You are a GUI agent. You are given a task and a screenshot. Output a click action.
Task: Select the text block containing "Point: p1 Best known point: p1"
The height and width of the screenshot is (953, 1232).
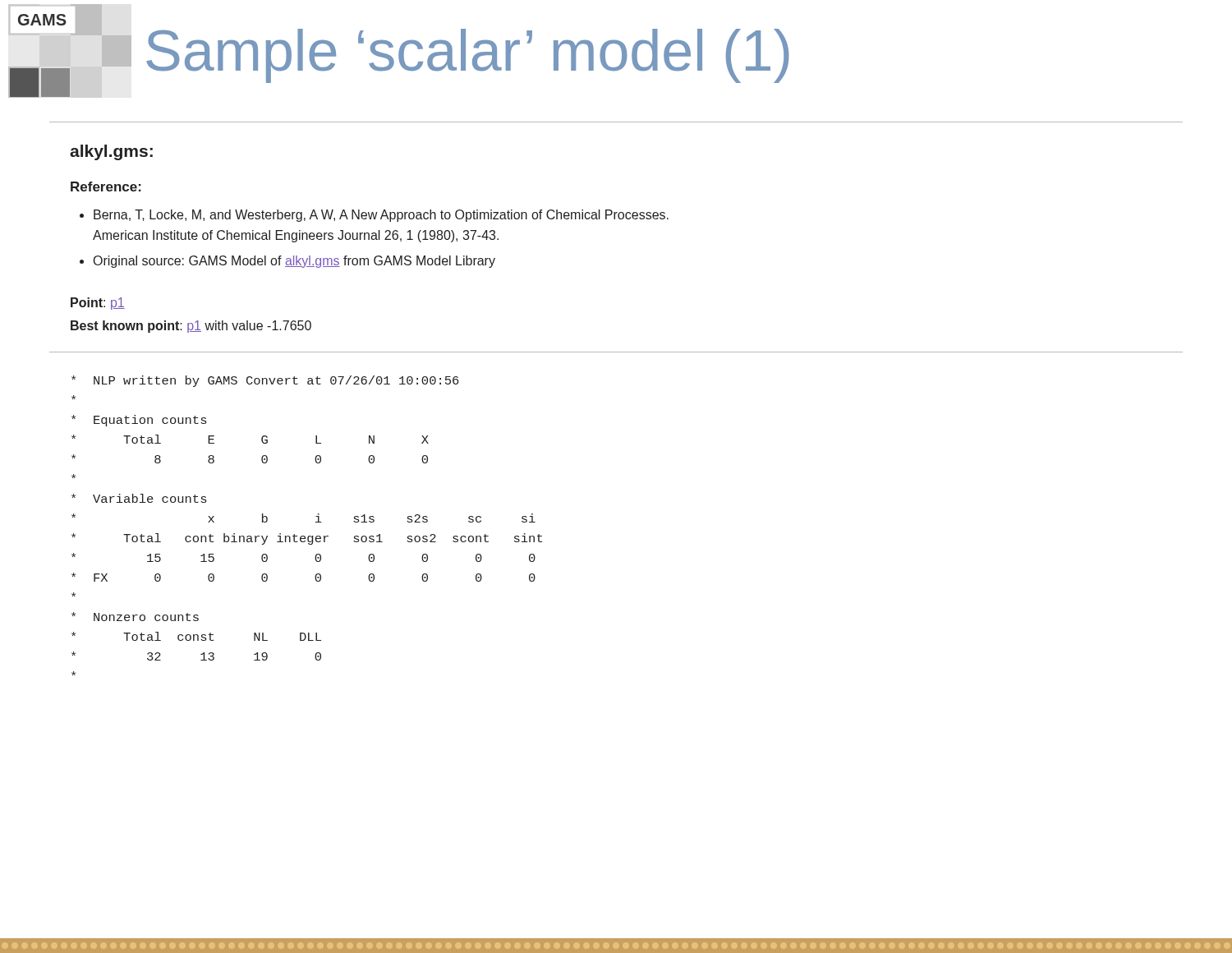(x=191, y=315)
